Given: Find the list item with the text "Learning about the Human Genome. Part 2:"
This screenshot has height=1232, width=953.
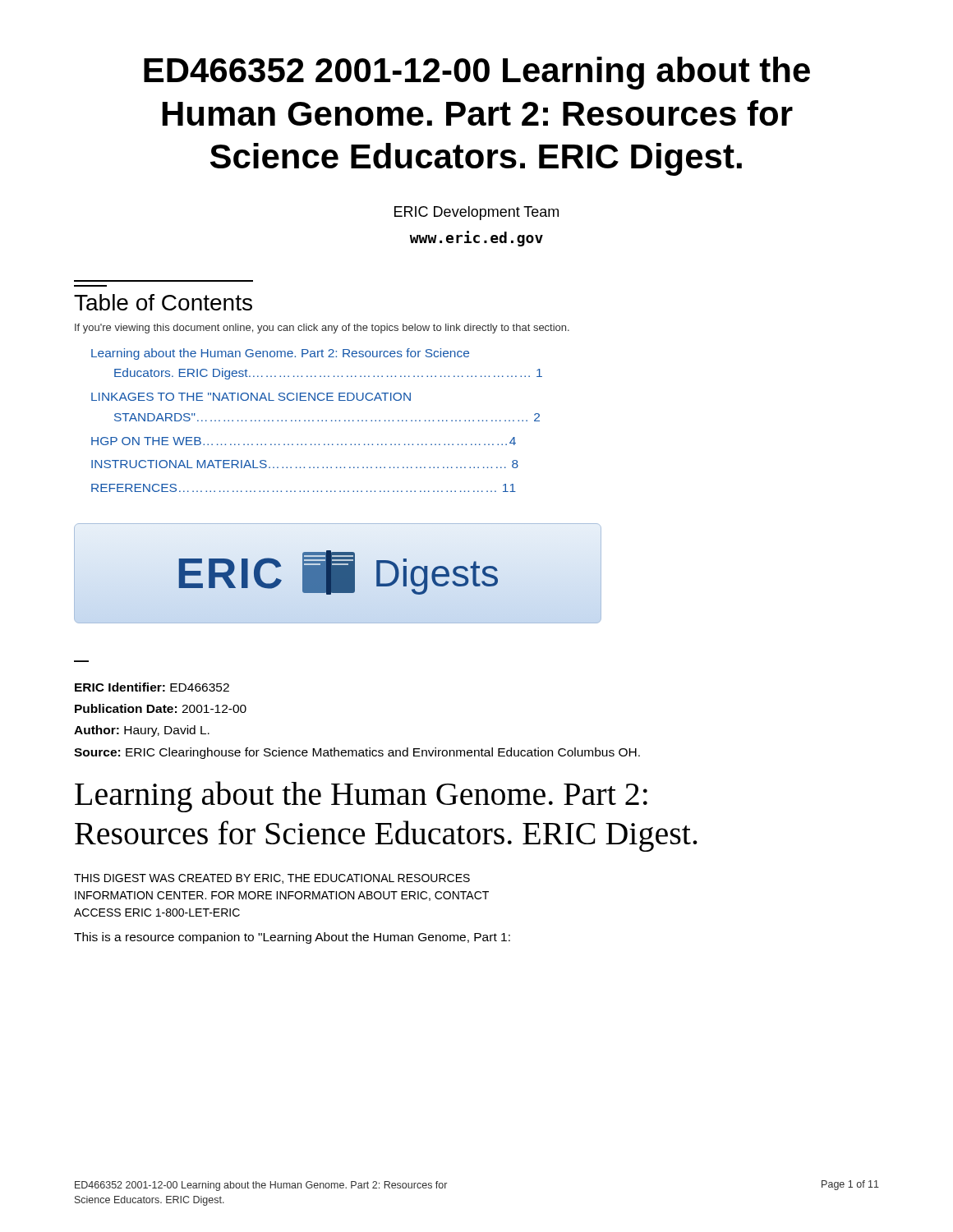Looking at the screenshot, I should tap(280, 354).
